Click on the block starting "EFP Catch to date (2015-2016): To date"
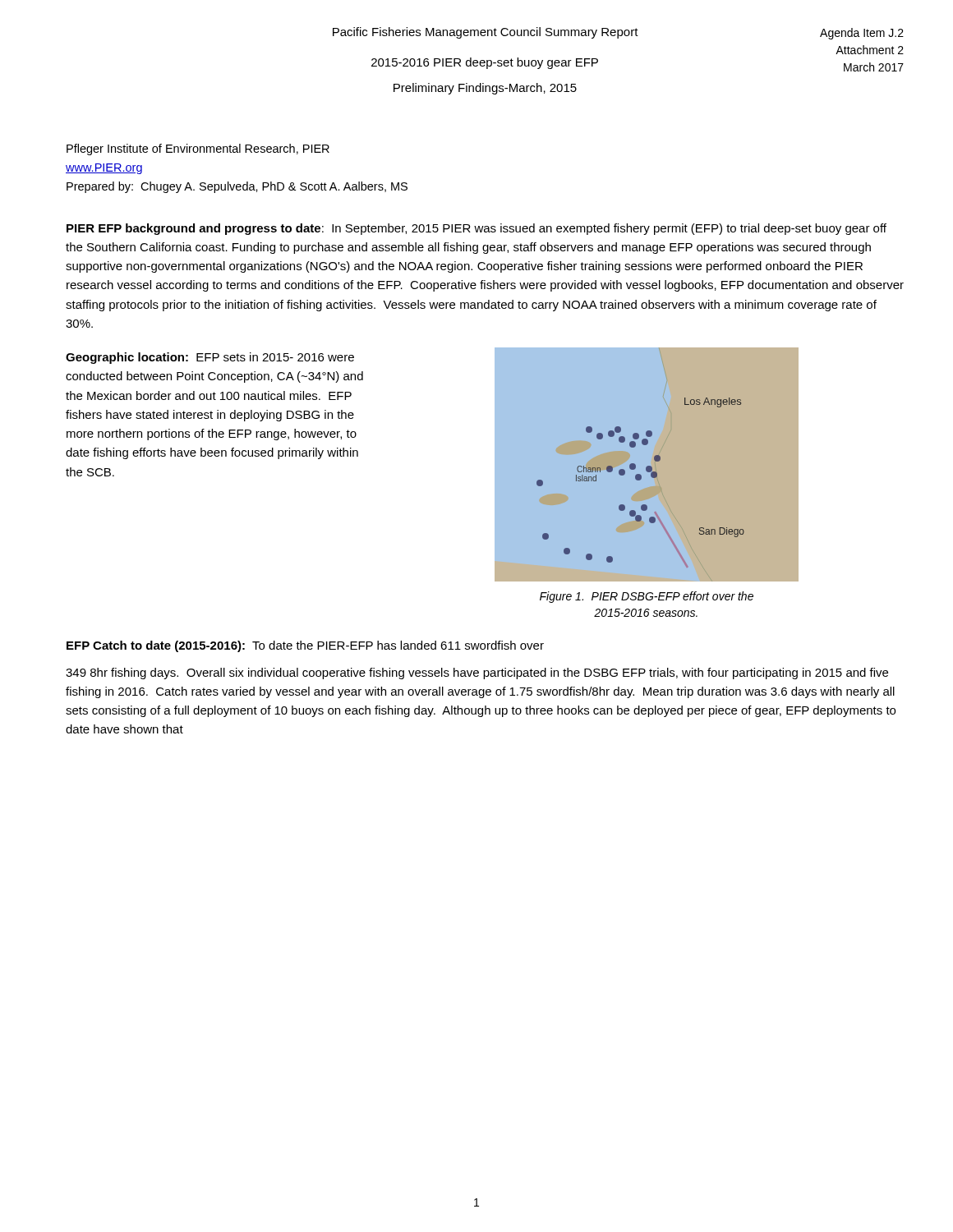 pos(485,687)
